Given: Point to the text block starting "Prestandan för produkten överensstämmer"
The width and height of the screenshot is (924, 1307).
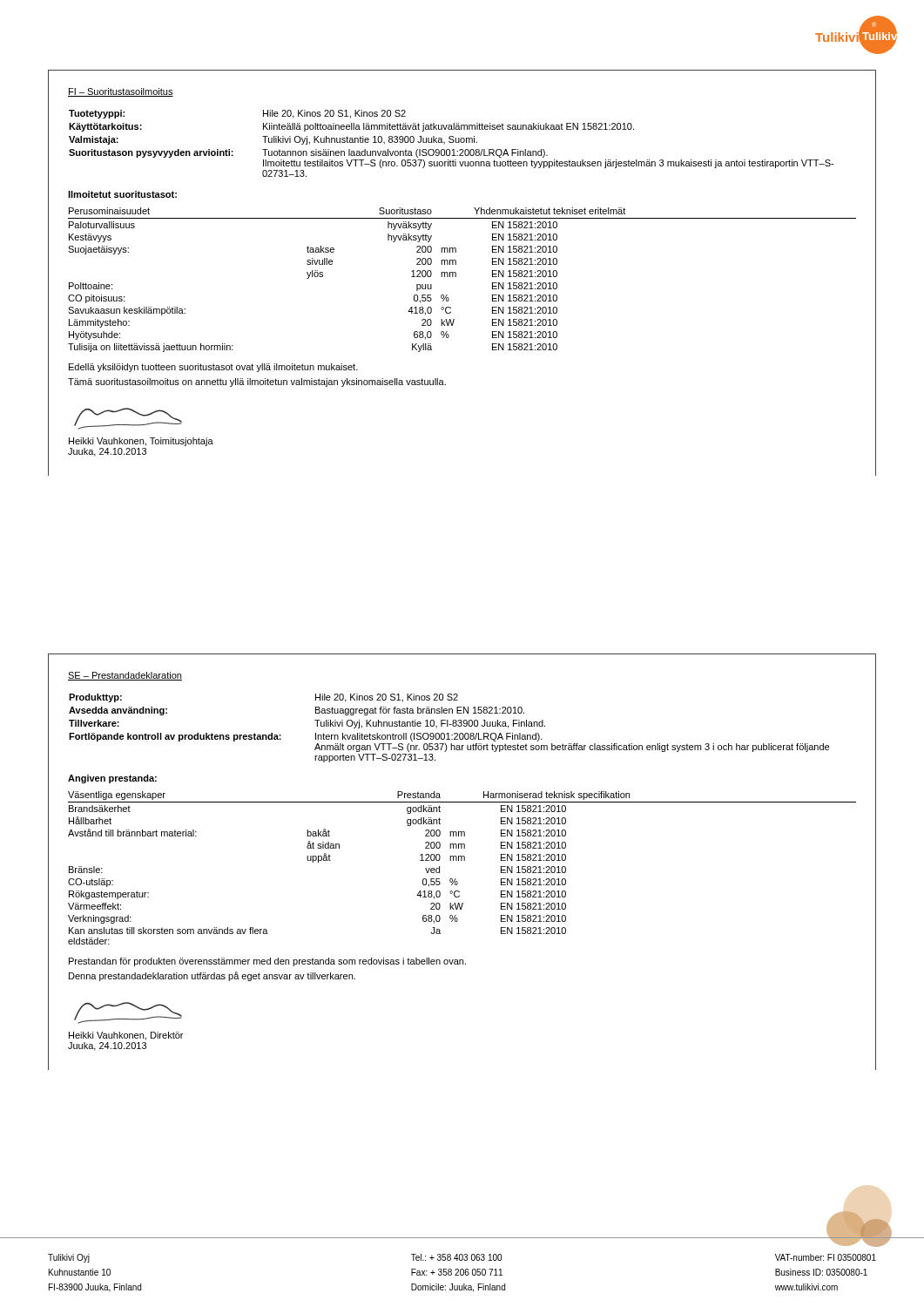Looking at the screenshot, I should [x=267, y=968].
